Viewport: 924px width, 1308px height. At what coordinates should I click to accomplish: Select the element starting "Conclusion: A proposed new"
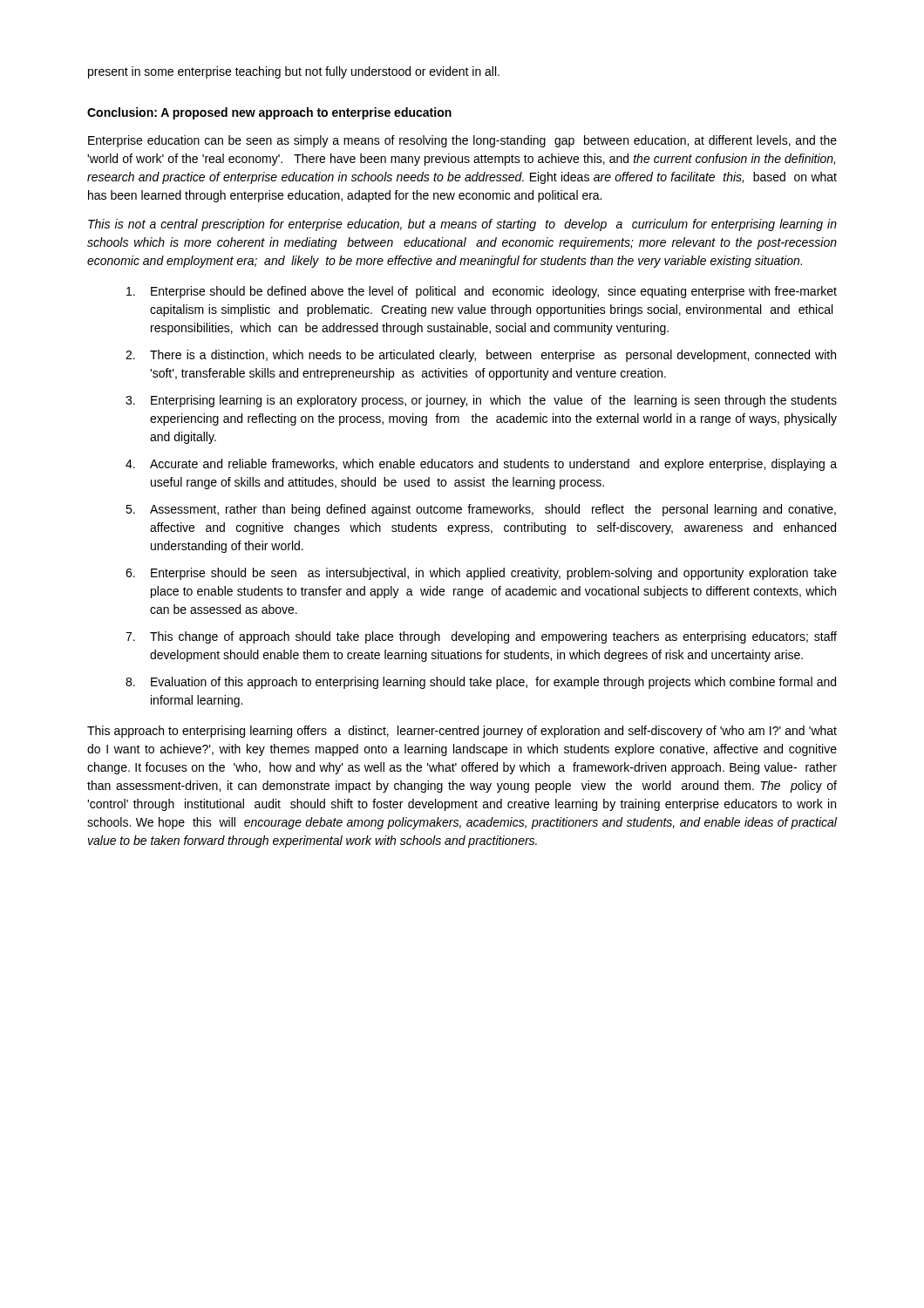[x=269, y=112]
